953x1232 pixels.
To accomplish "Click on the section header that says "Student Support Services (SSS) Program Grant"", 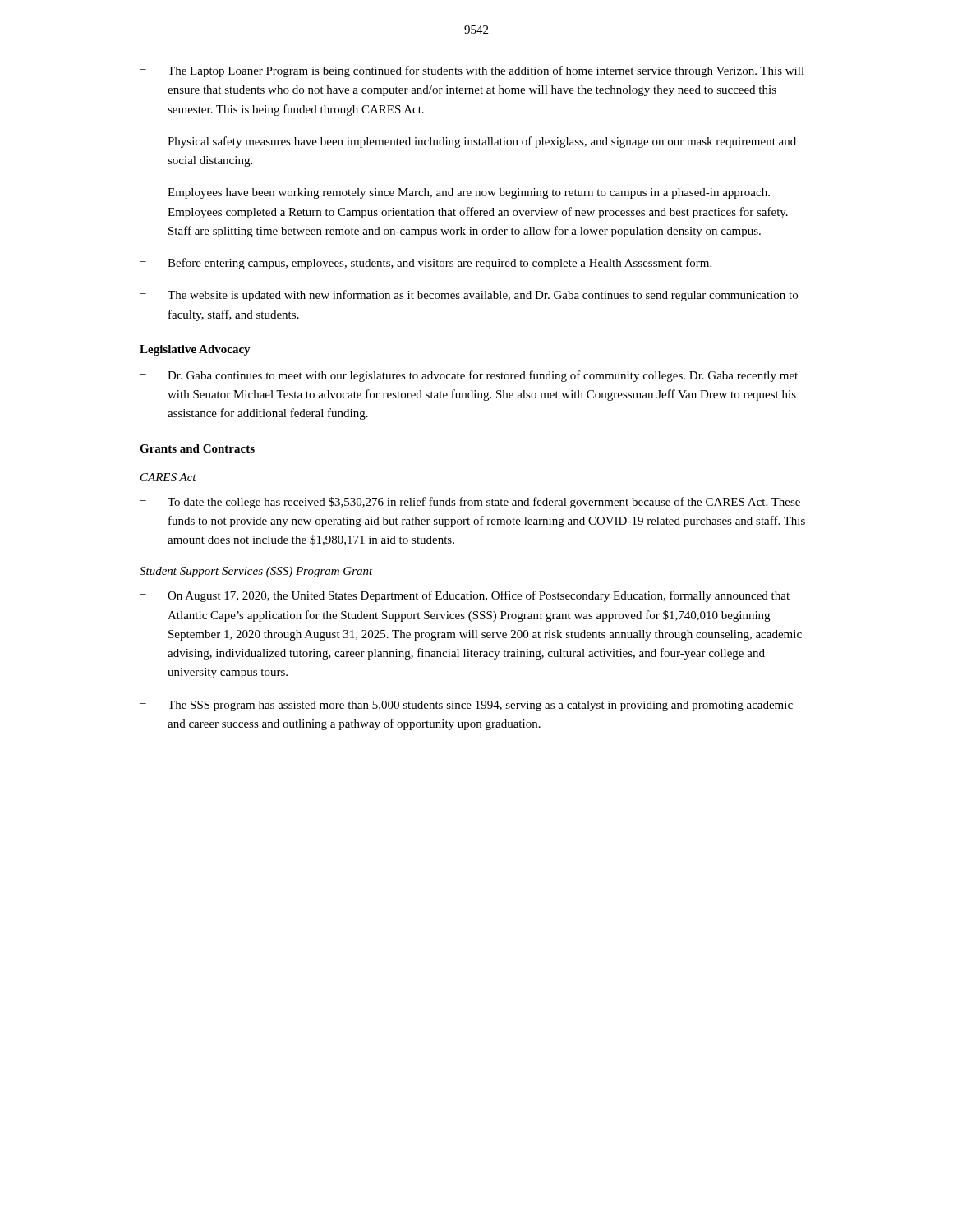I will pyautogui.click(x=256, y=571).
